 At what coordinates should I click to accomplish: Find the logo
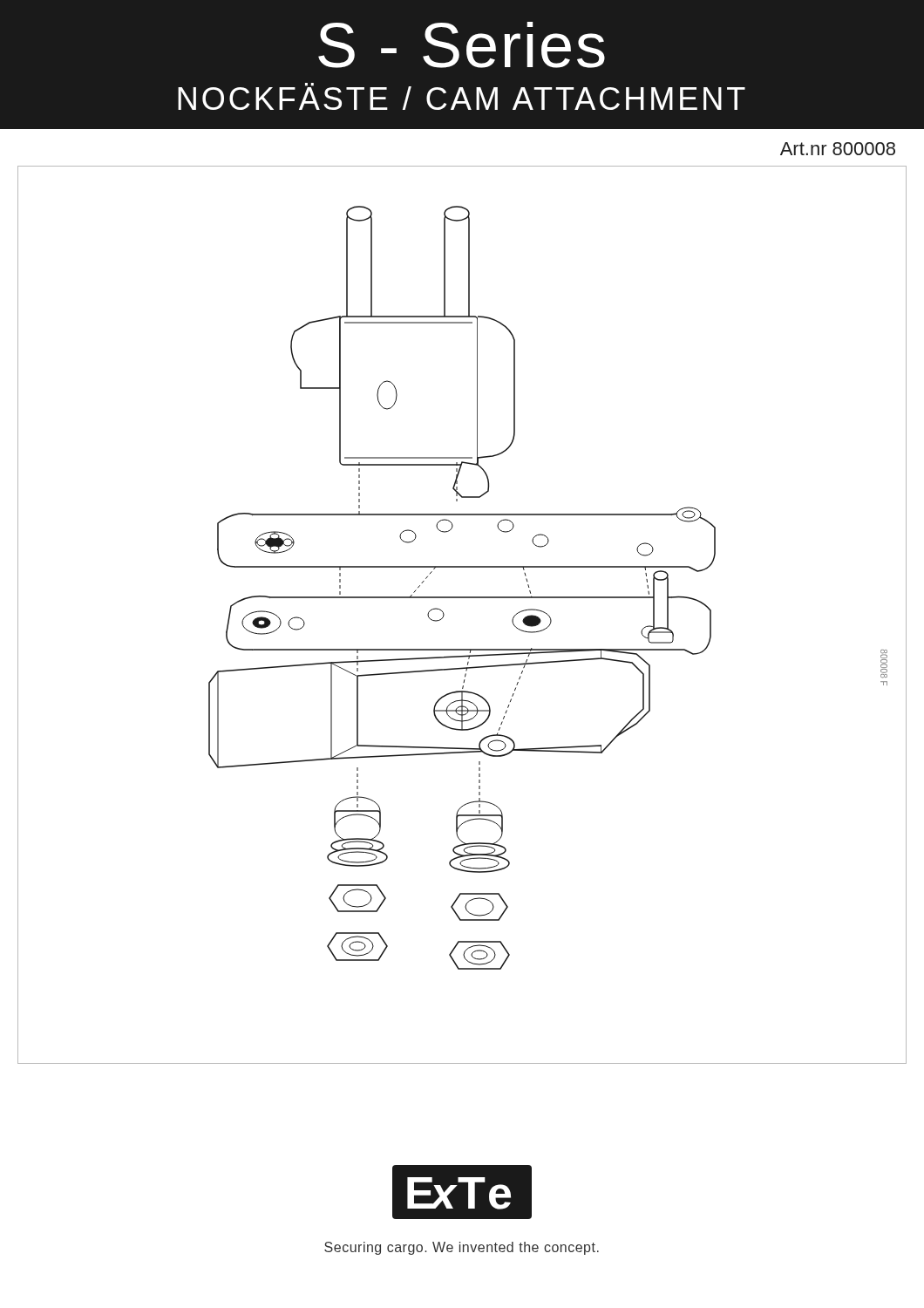coord(462,1210)
